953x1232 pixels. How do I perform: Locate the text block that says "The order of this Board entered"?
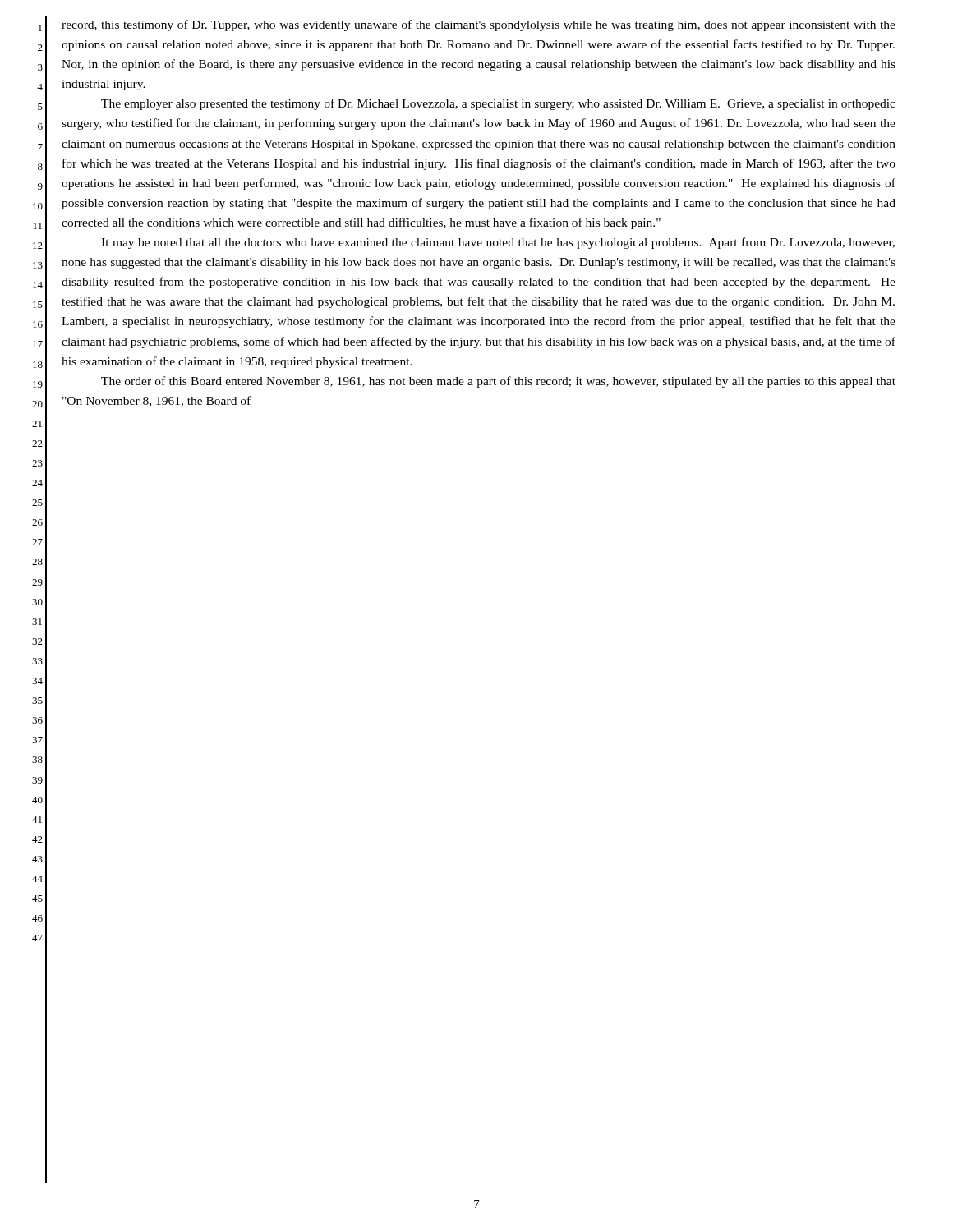pyautogui.click(x=479, y=390)
